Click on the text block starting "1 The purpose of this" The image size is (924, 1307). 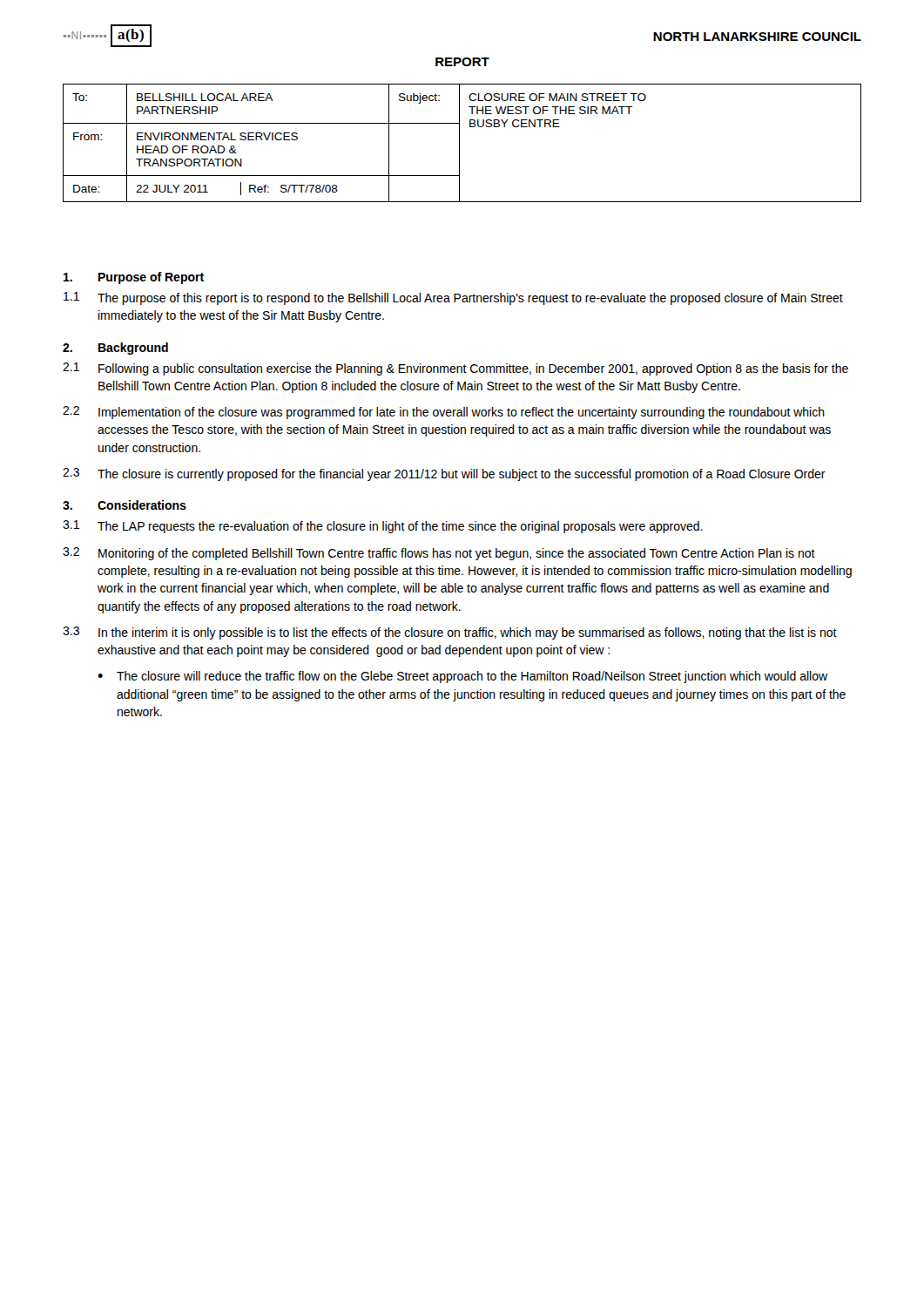click(462, 307)
